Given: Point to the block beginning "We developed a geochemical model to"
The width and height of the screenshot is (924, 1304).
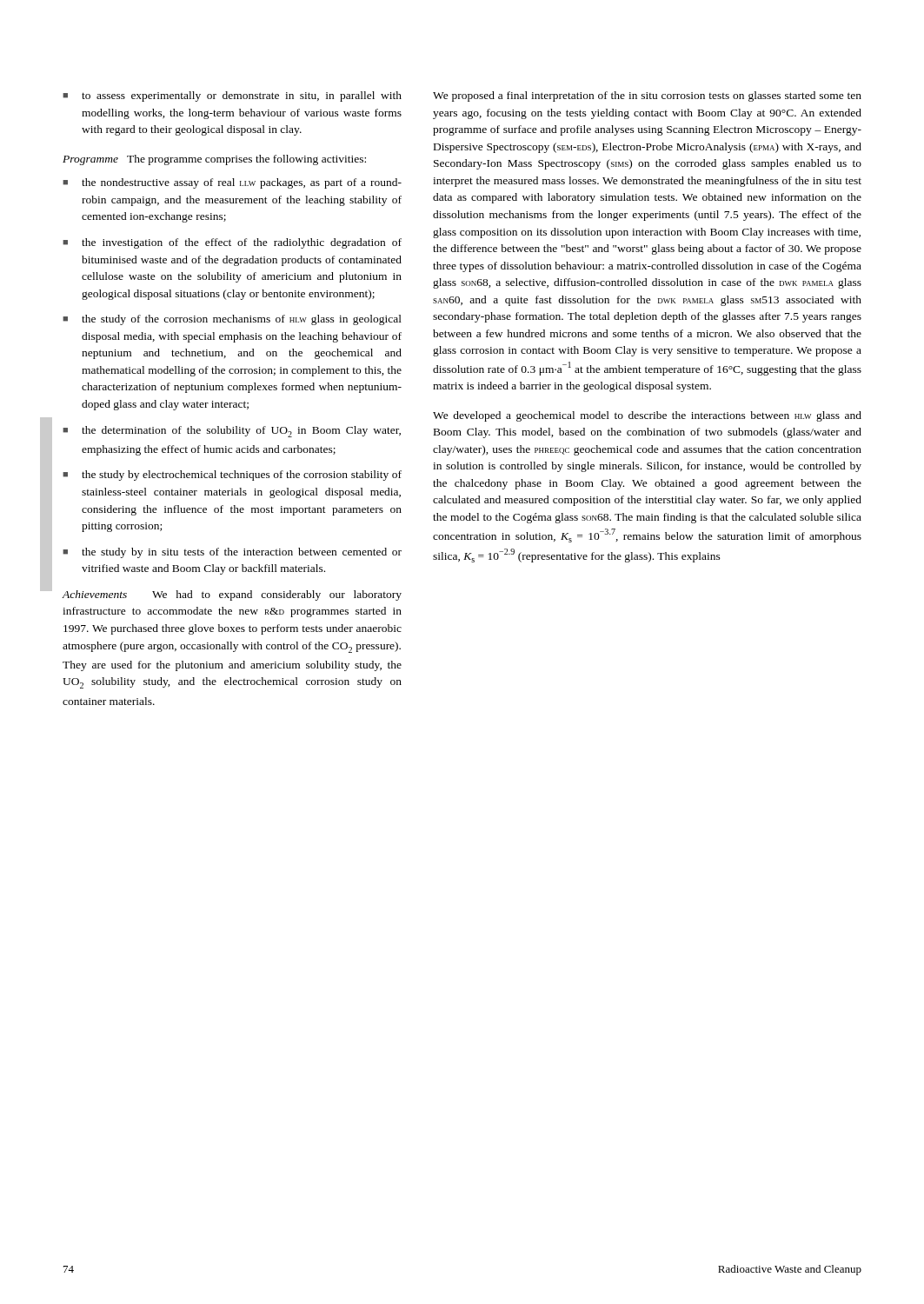Looking at the screenshot, I should (x=647, y=487).
